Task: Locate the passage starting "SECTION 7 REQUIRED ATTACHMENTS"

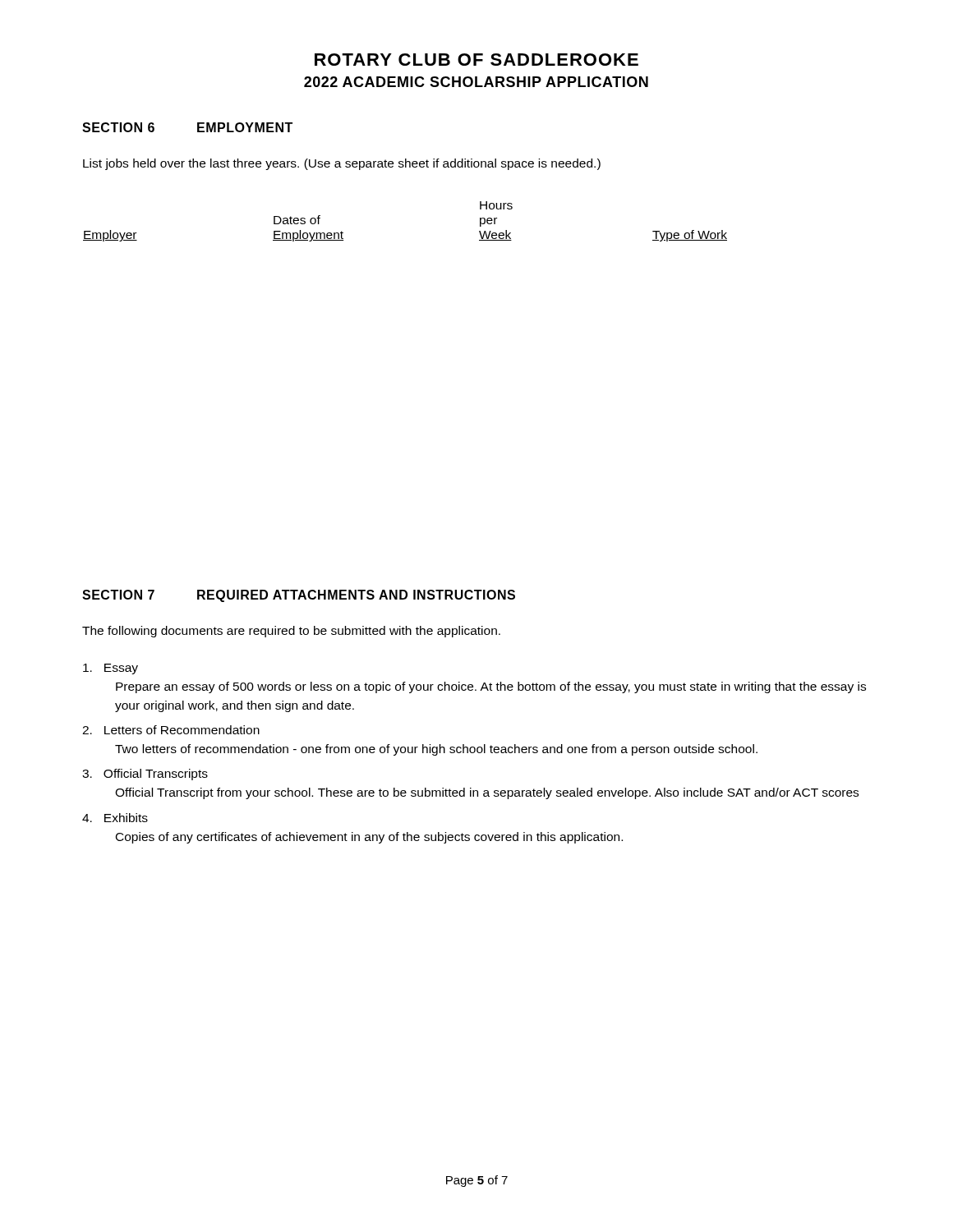Action: coord(299,596)
